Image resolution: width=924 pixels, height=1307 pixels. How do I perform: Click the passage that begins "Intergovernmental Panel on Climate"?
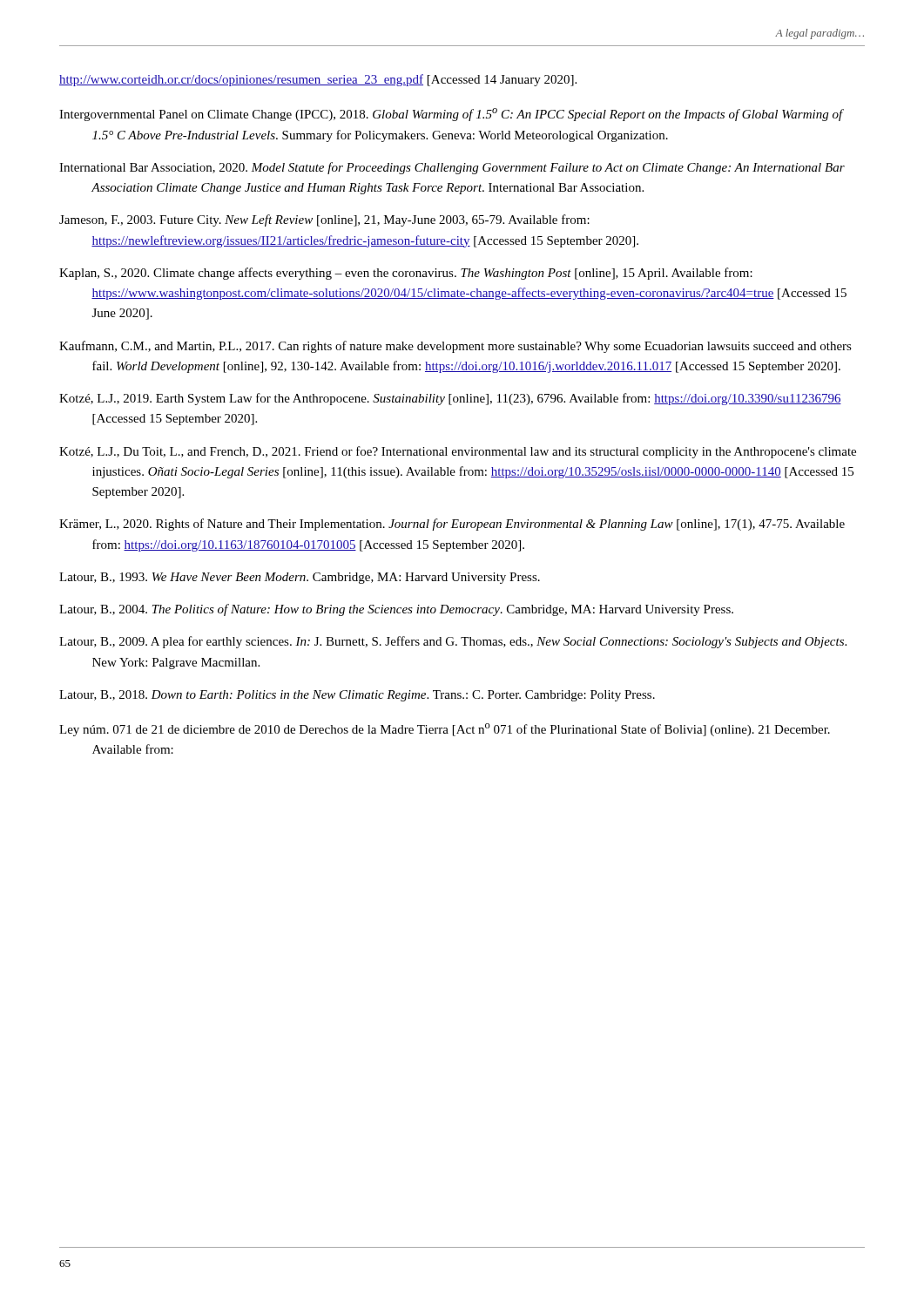point(451,123)
